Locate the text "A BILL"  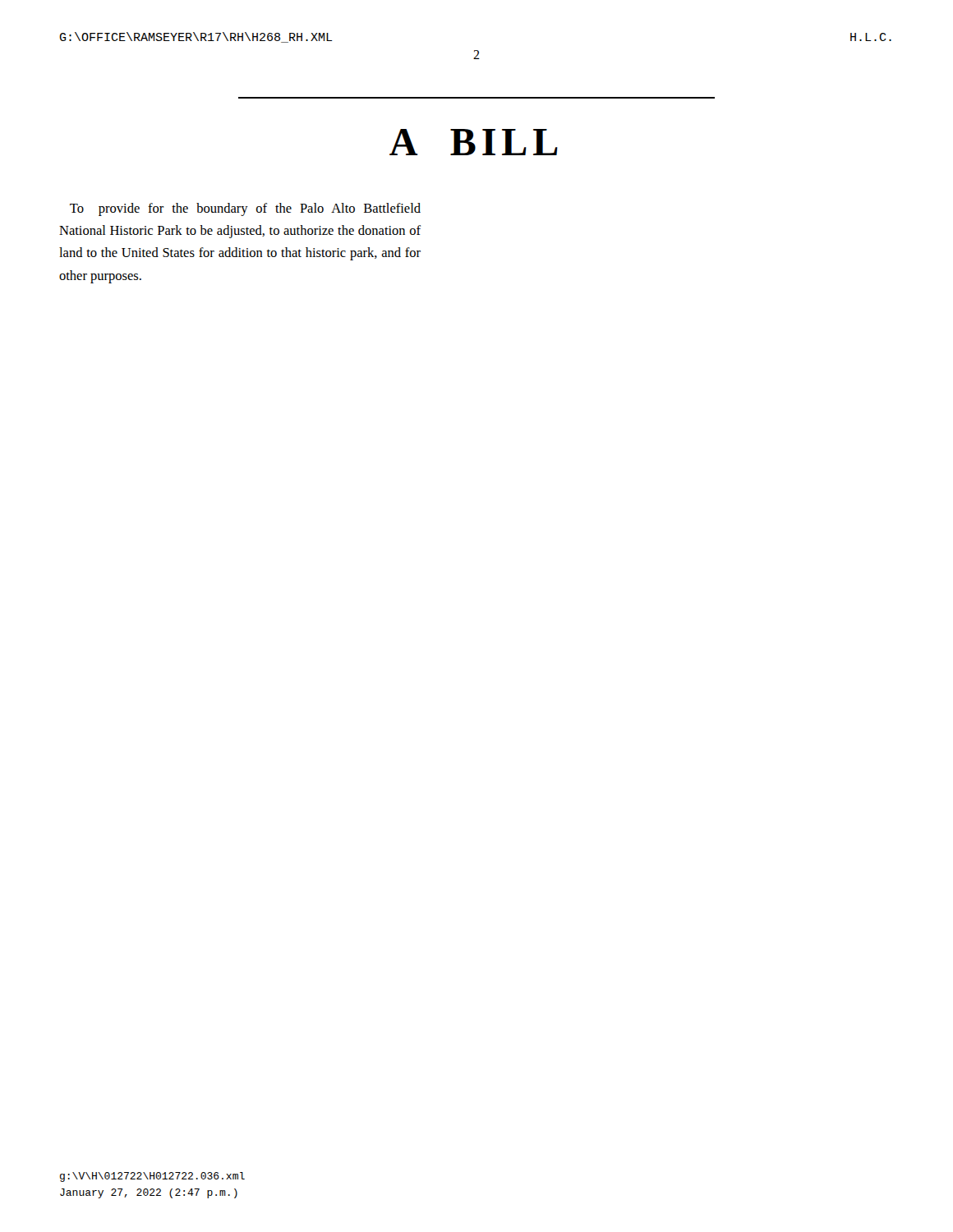click(x=476, y=142)
